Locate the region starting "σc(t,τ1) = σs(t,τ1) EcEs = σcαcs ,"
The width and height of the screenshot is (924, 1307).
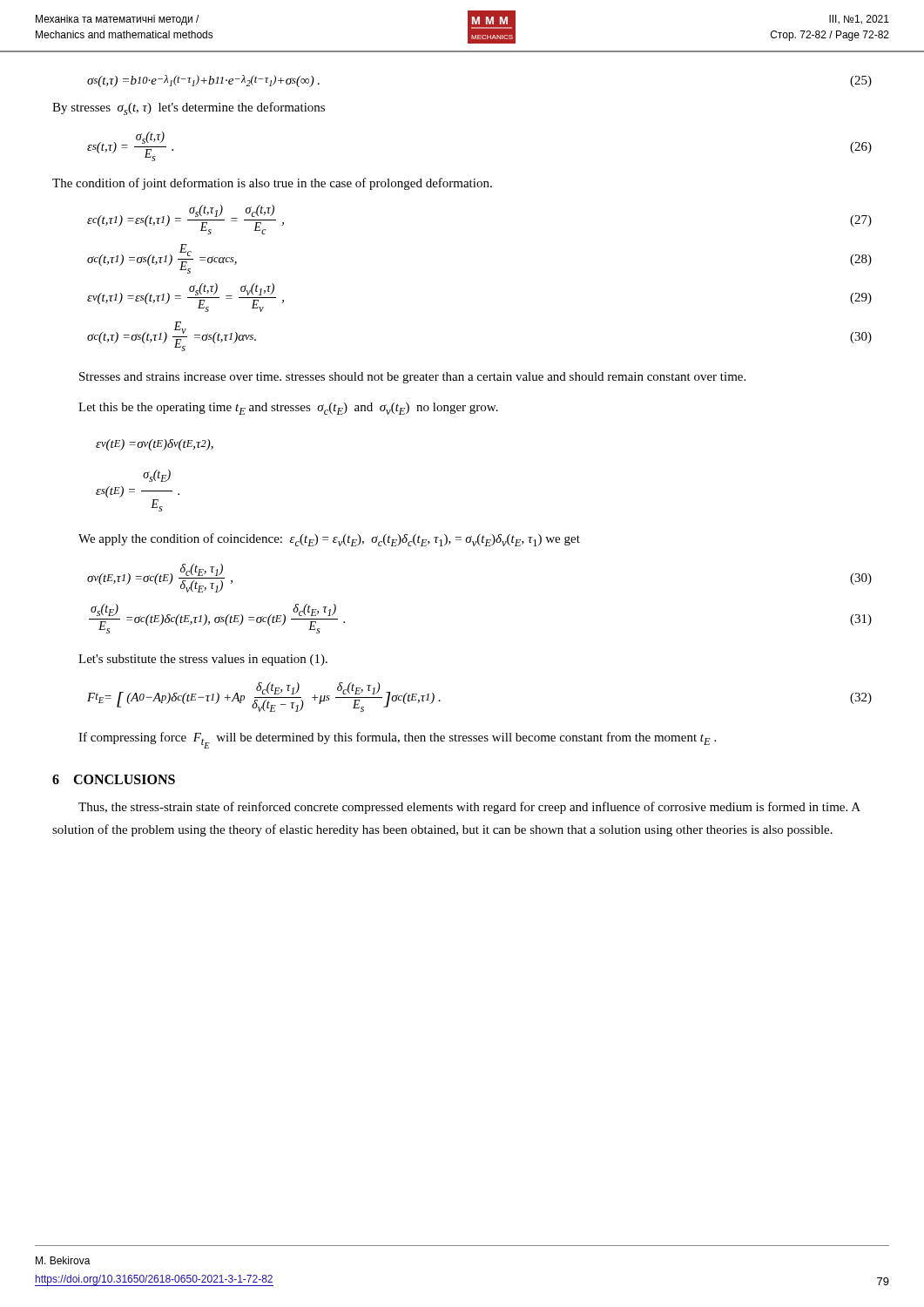point(185,259)
